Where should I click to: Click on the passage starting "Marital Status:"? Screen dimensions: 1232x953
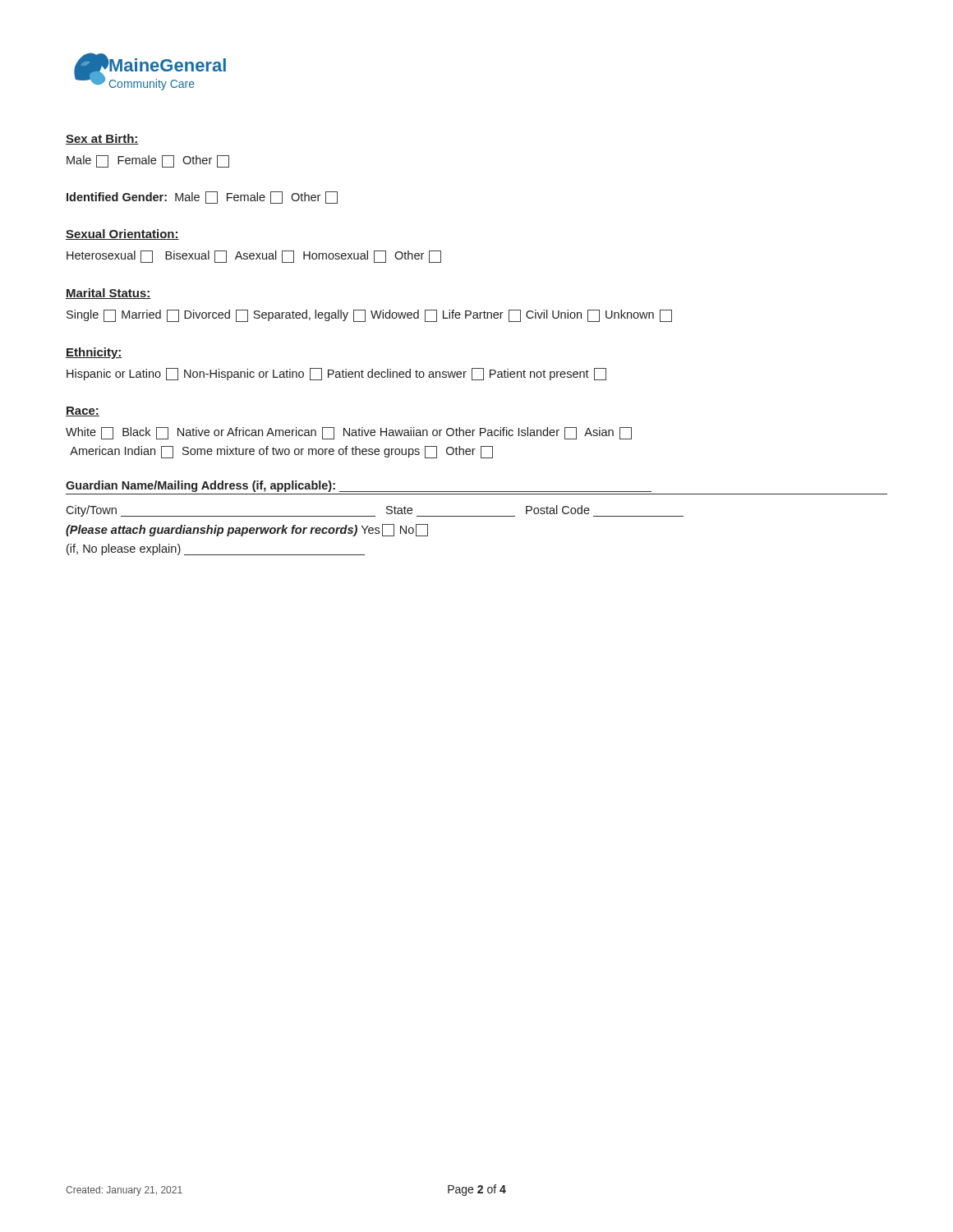coord(108,294)
